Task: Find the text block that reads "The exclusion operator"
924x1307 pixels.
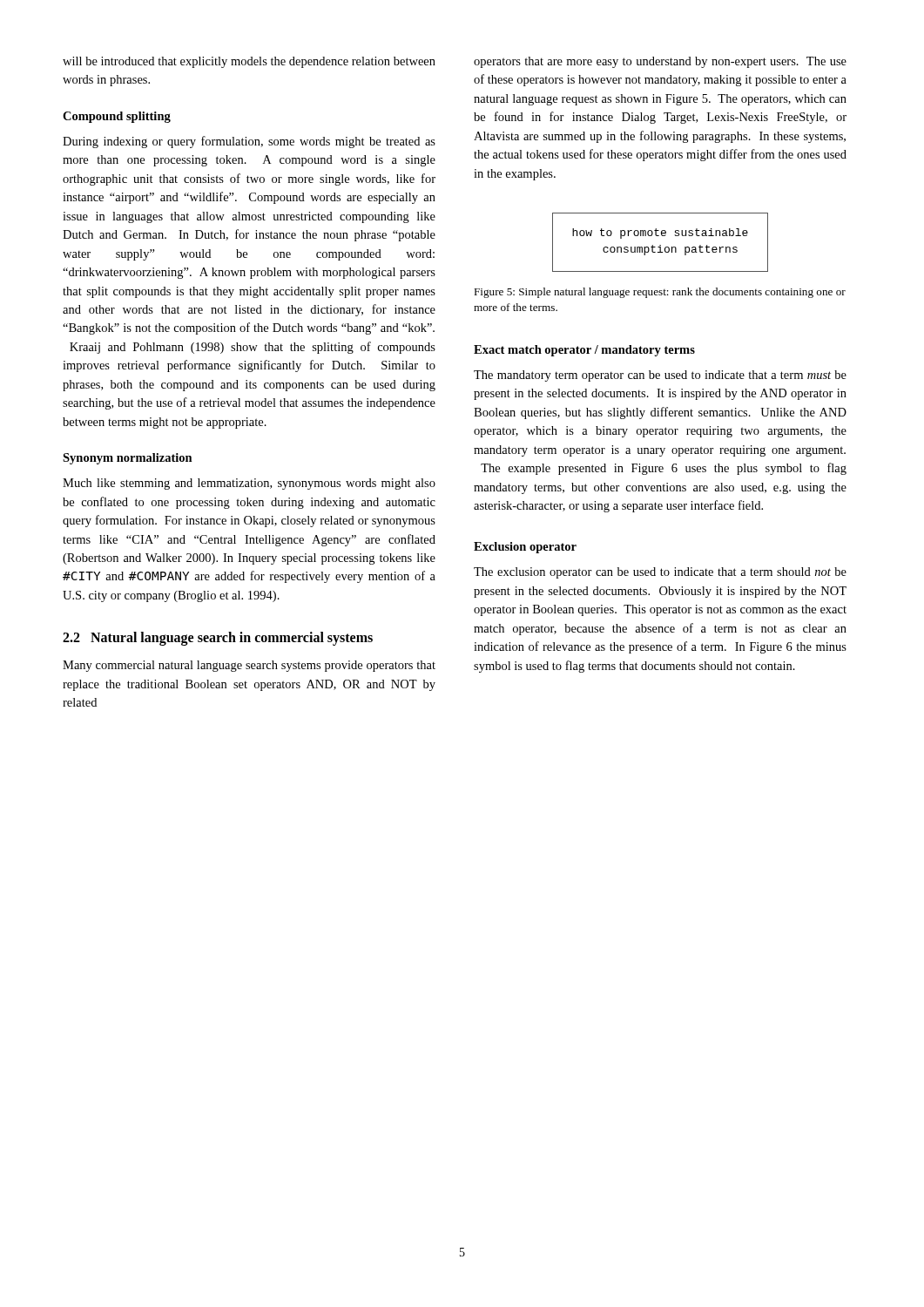Action: [x=660, y=619]
